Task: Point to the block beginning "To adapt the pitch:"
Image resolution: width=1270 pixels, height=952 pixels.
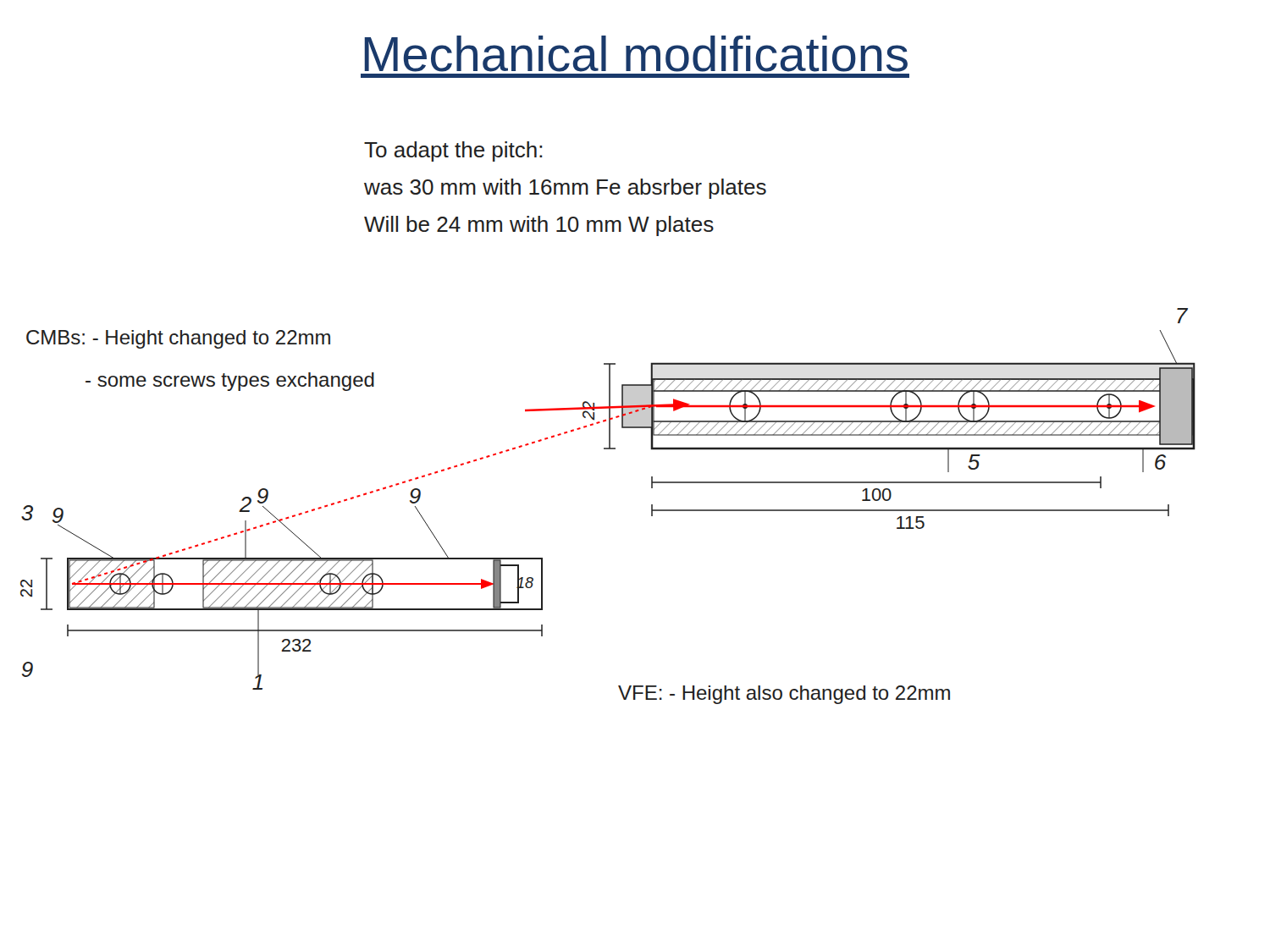Action: [565, 187]
